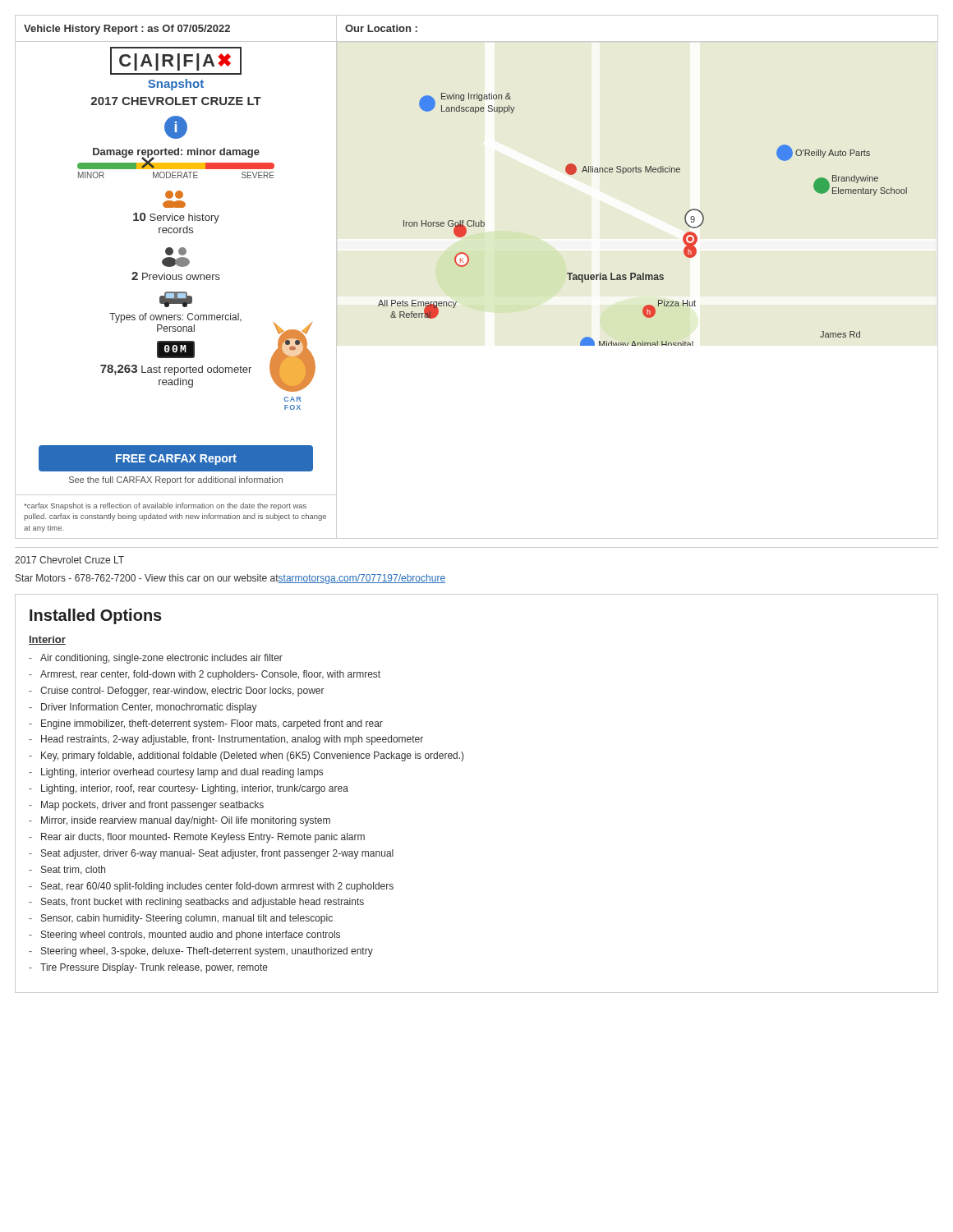Find the list item containing "Map pockets, driver and front passenger seatbacks"

[152, 805]
